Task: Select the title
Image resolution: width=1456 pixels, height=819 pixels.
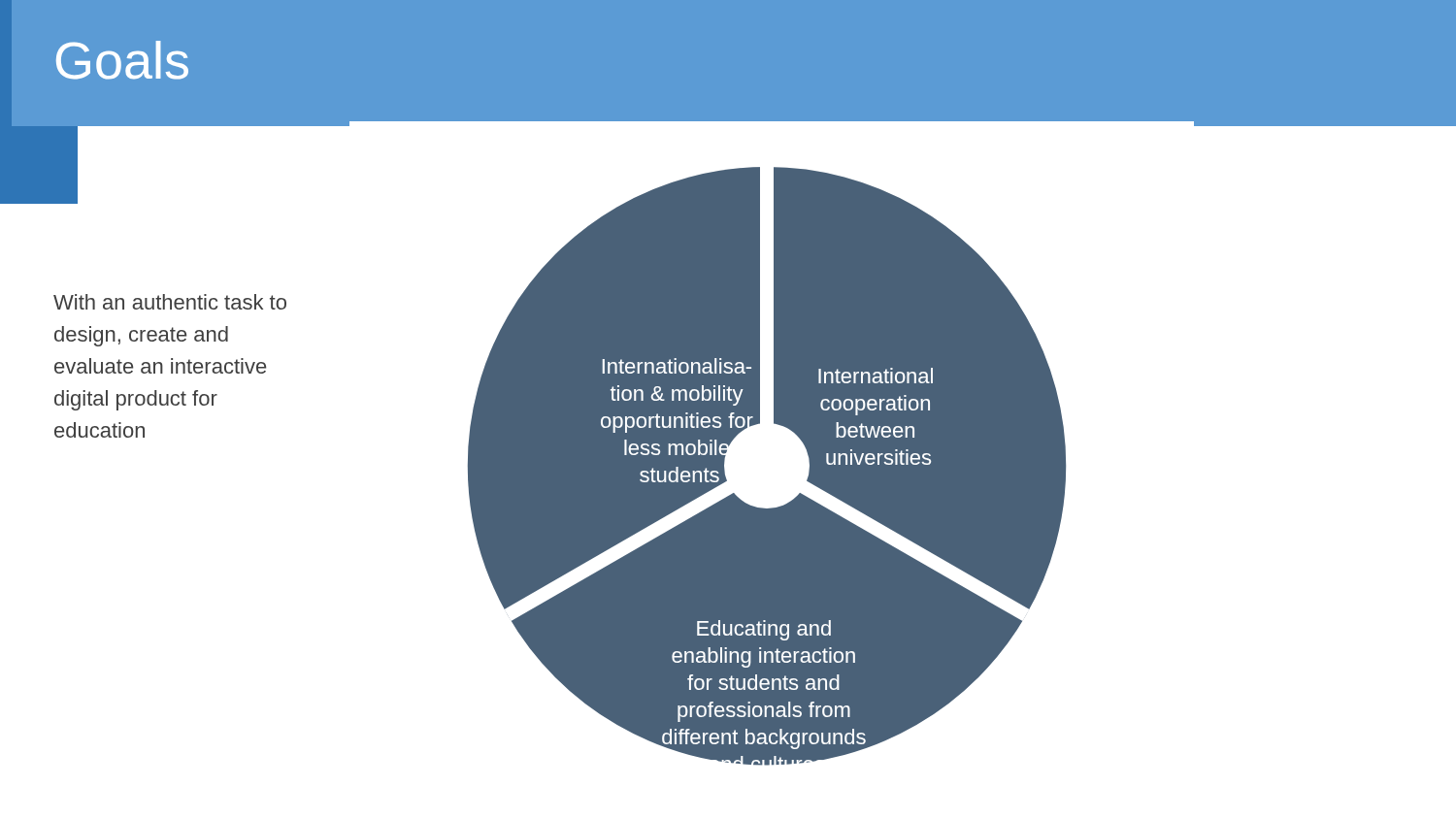Action: (x=122, y=60)
